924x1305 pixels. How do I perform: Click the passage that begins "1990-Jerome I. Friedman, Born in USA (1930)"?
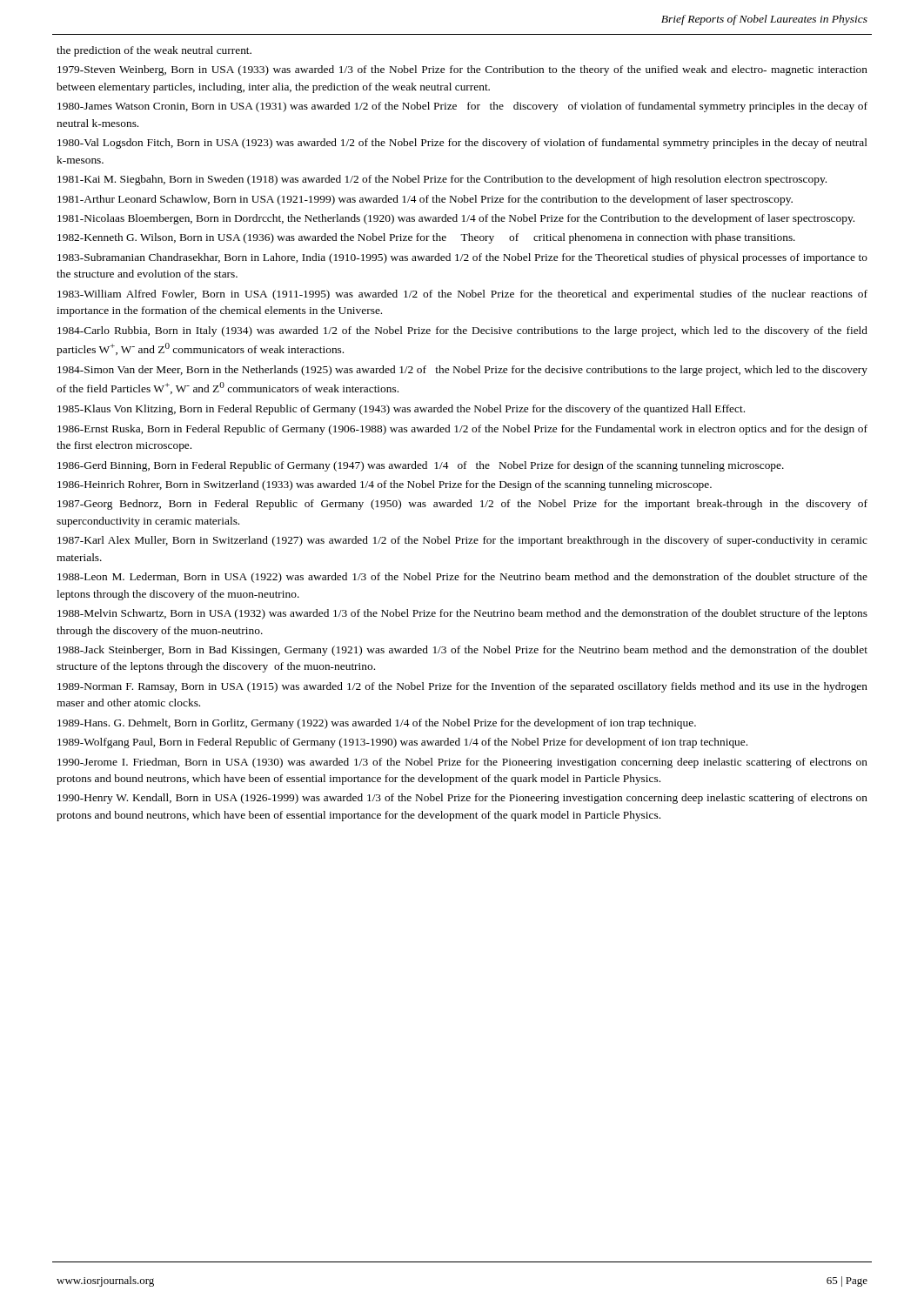[x=462, y=770]
